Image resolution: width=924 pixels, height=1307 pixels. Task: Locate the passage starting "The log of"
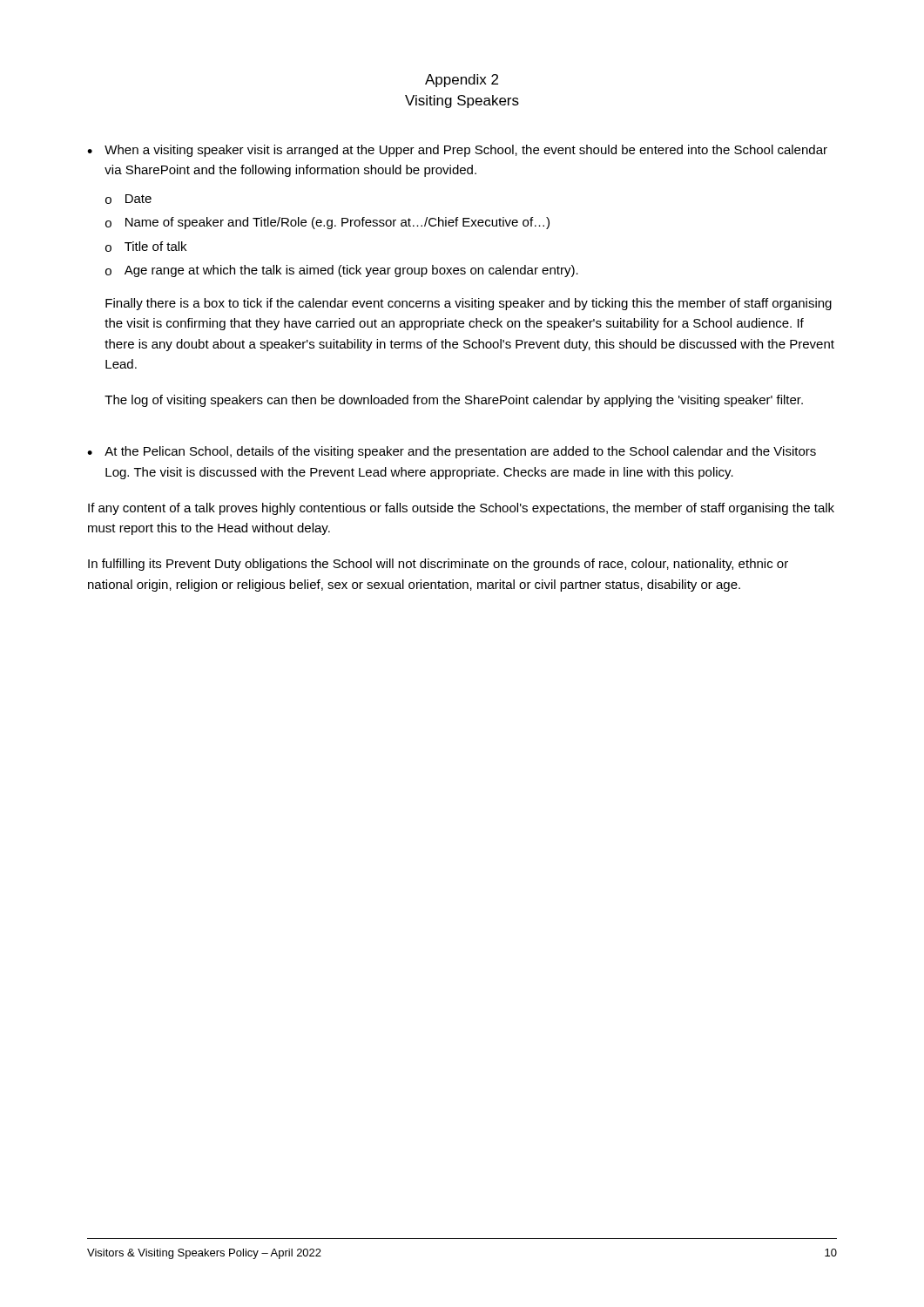(x=454, y=400)
